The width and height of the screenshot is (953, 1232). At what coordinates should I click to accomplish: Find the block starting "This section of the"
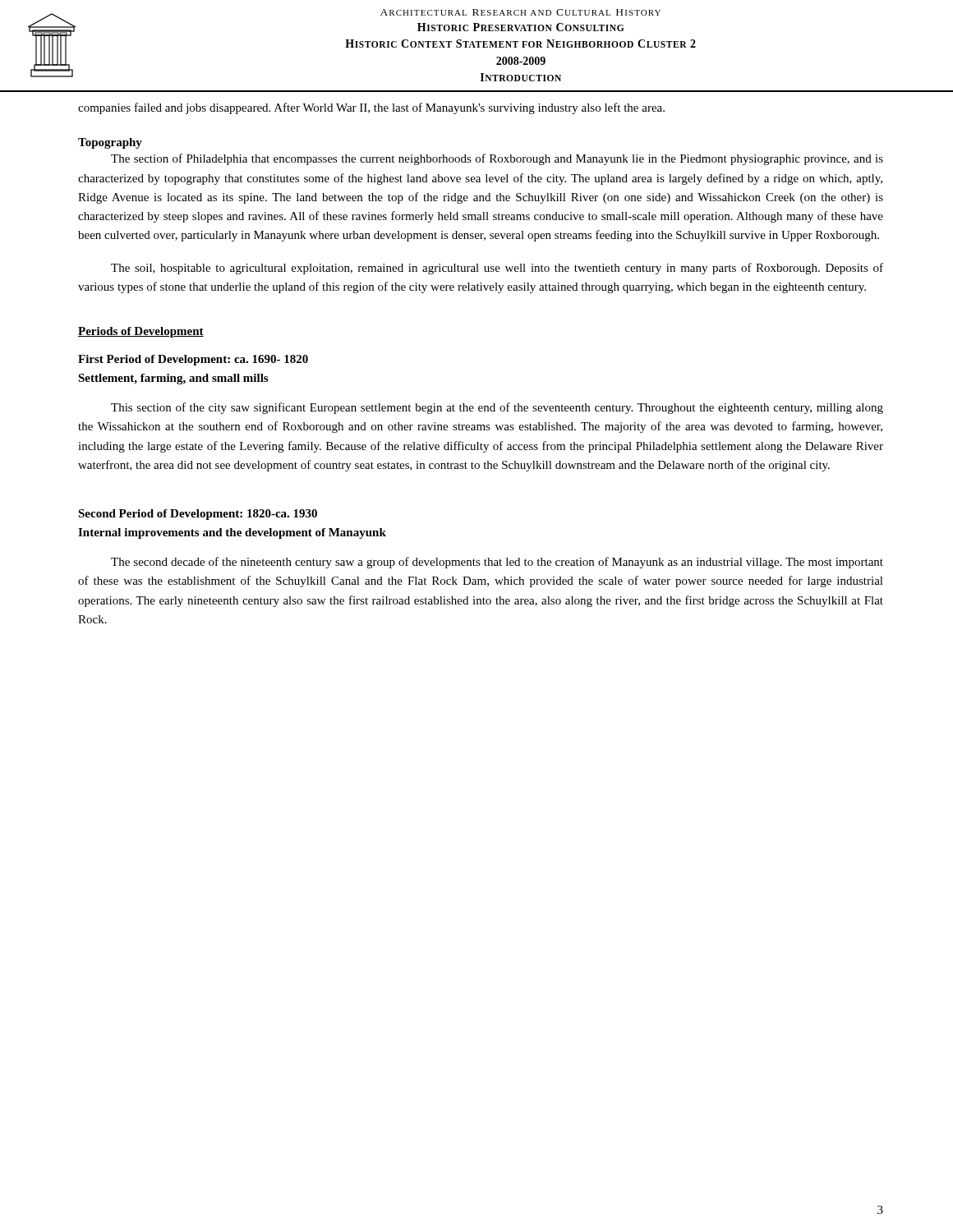[x=481, y=436]
